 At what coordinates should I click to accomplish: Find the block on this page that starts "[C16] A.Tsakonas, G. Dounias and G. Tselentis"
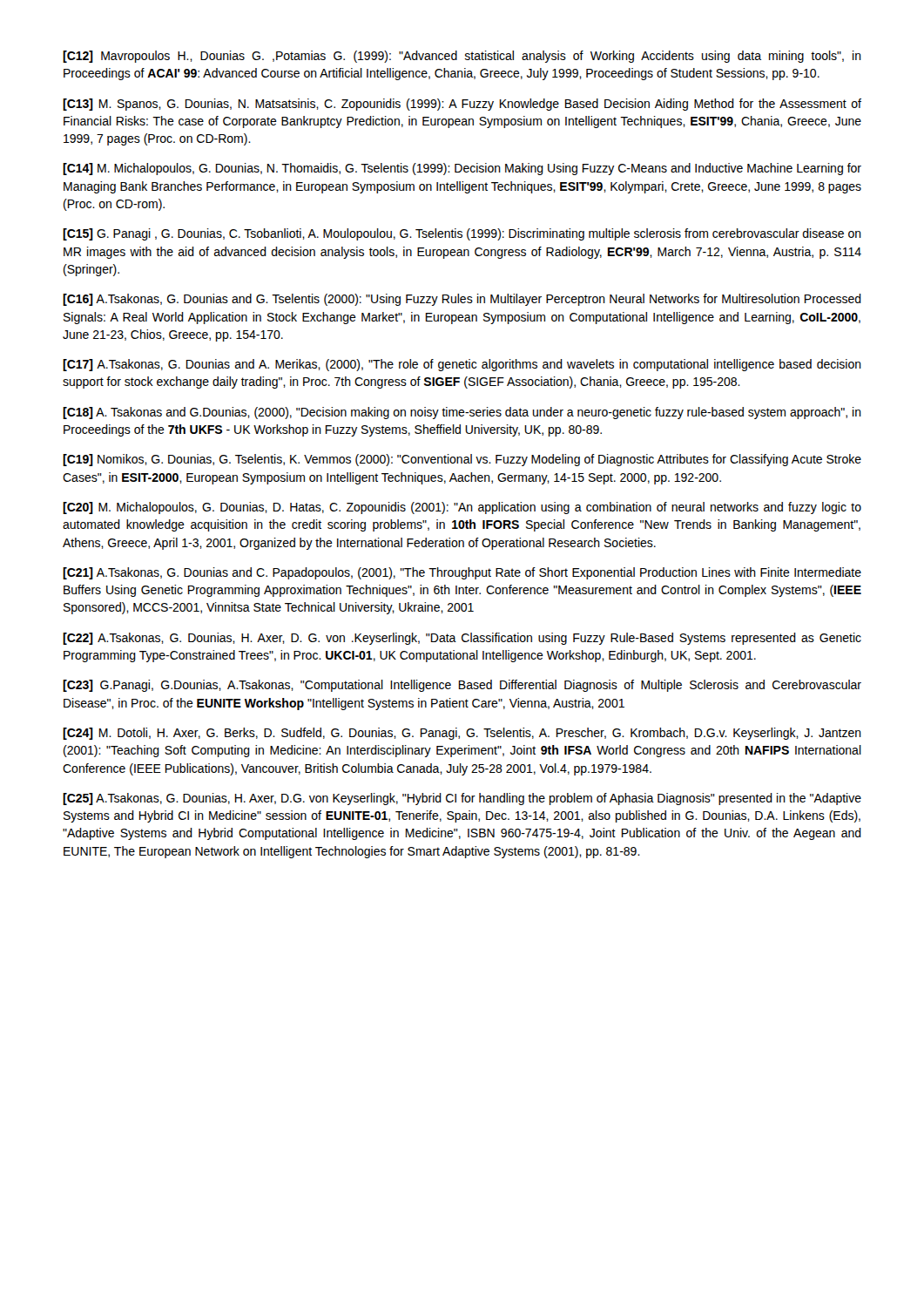[x=462, y=317]
